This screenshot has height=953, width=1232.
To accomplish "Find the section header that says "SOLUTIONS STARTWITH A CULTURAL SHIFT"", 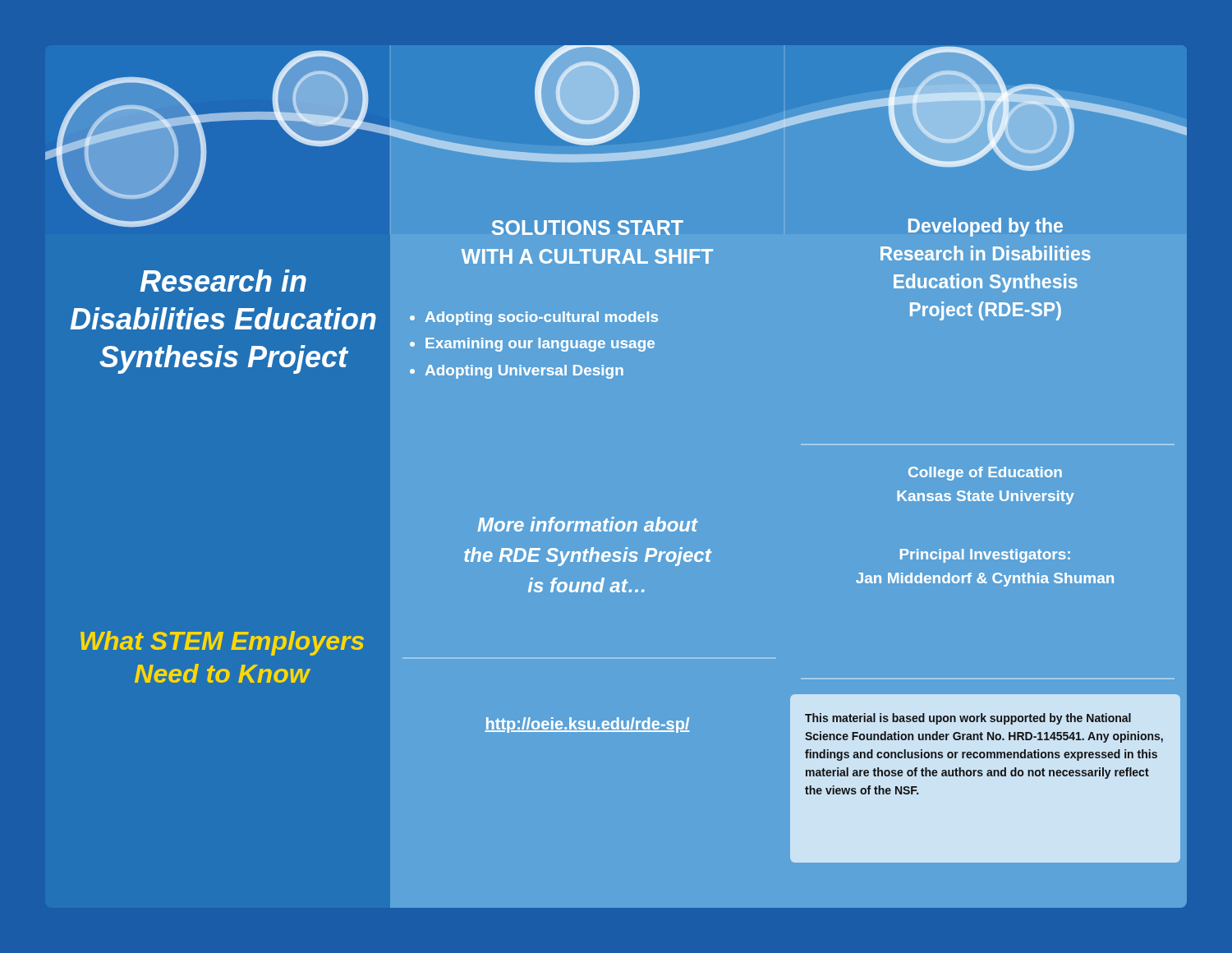I will pos(587,242).
